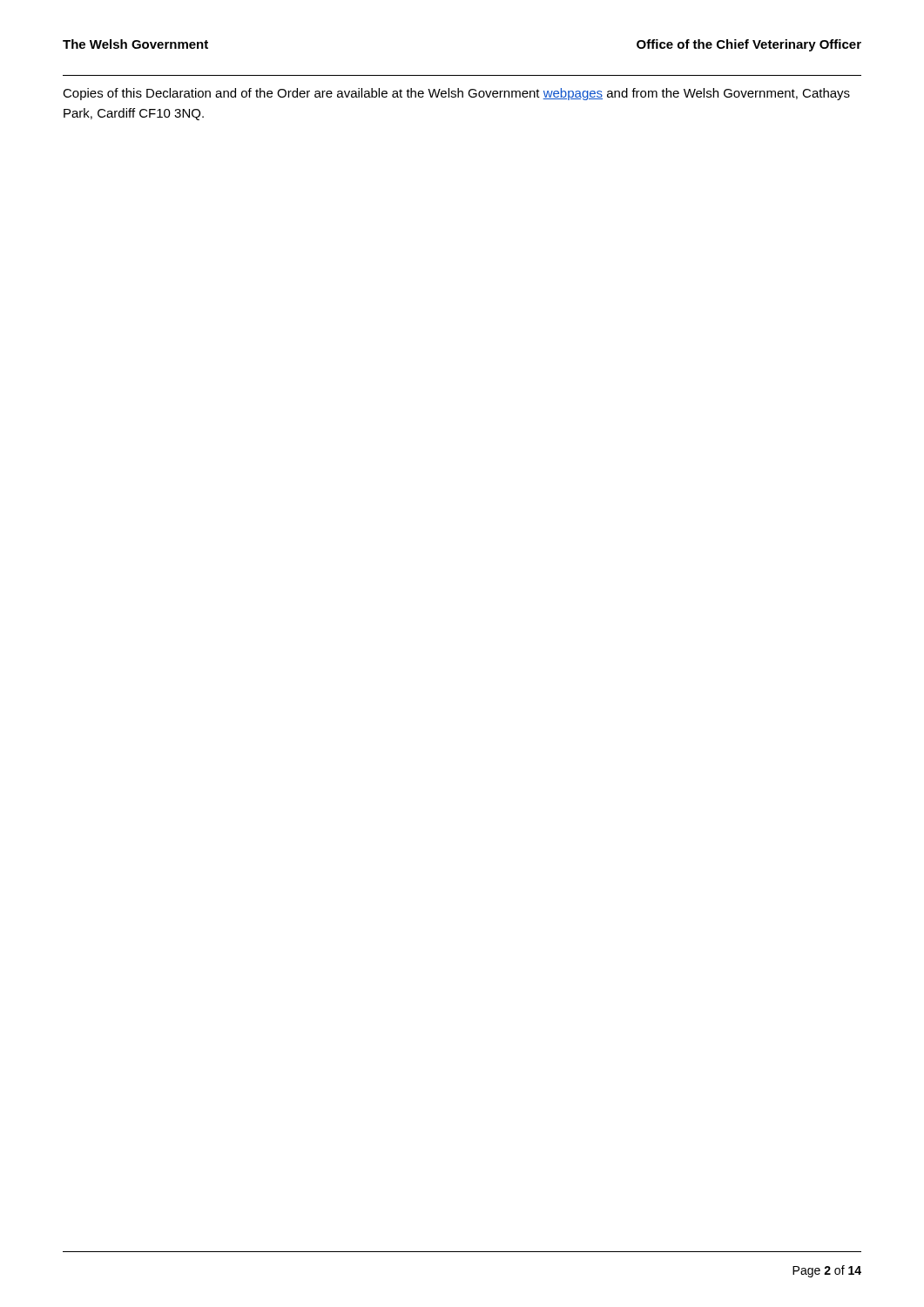
Task: Where is the passage that starts "Copies of this Declaration"?
Action: coord(456,103)
